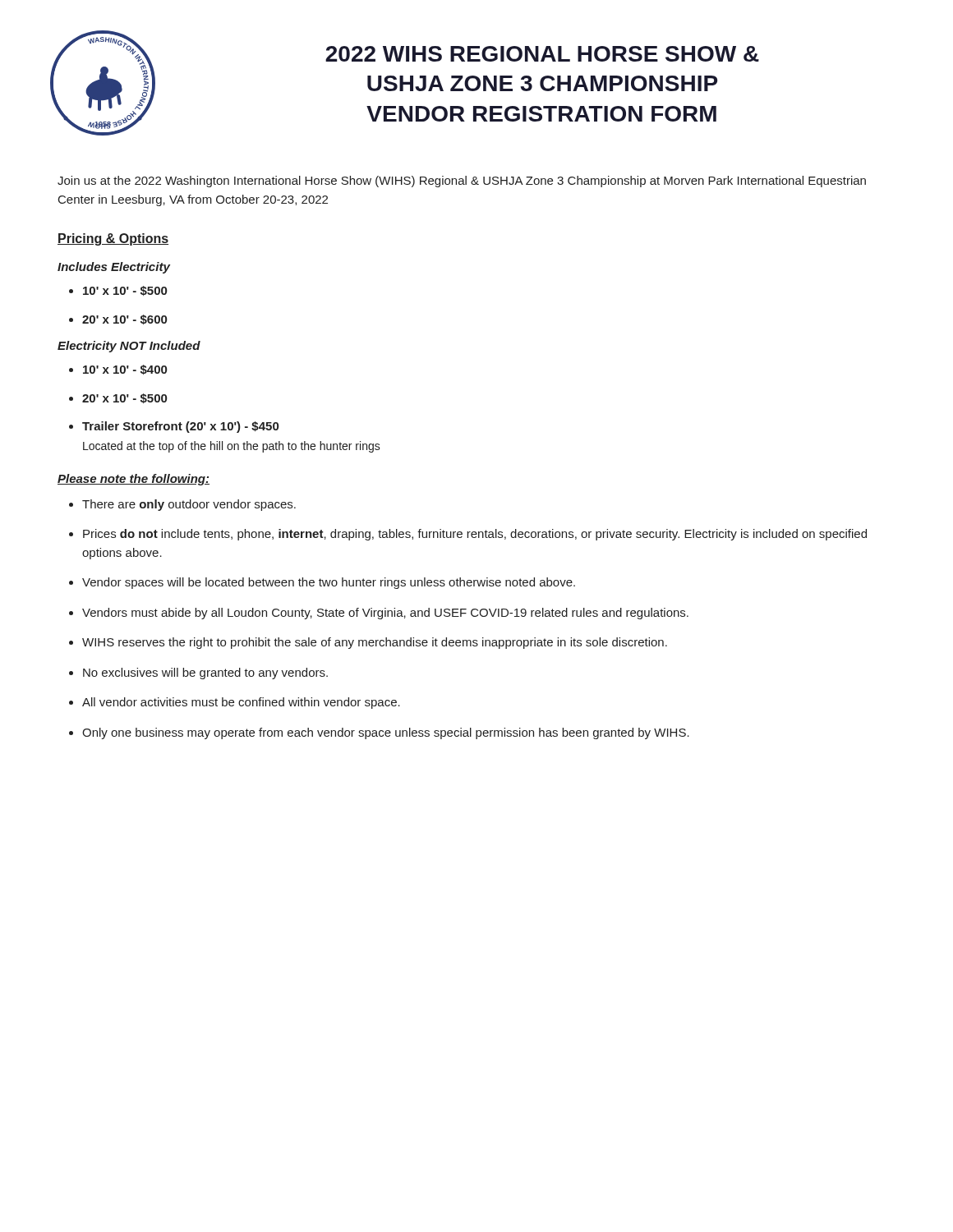Find "Pricing & Options" on this page
953x1232 pixels.
tap(113, 239)
